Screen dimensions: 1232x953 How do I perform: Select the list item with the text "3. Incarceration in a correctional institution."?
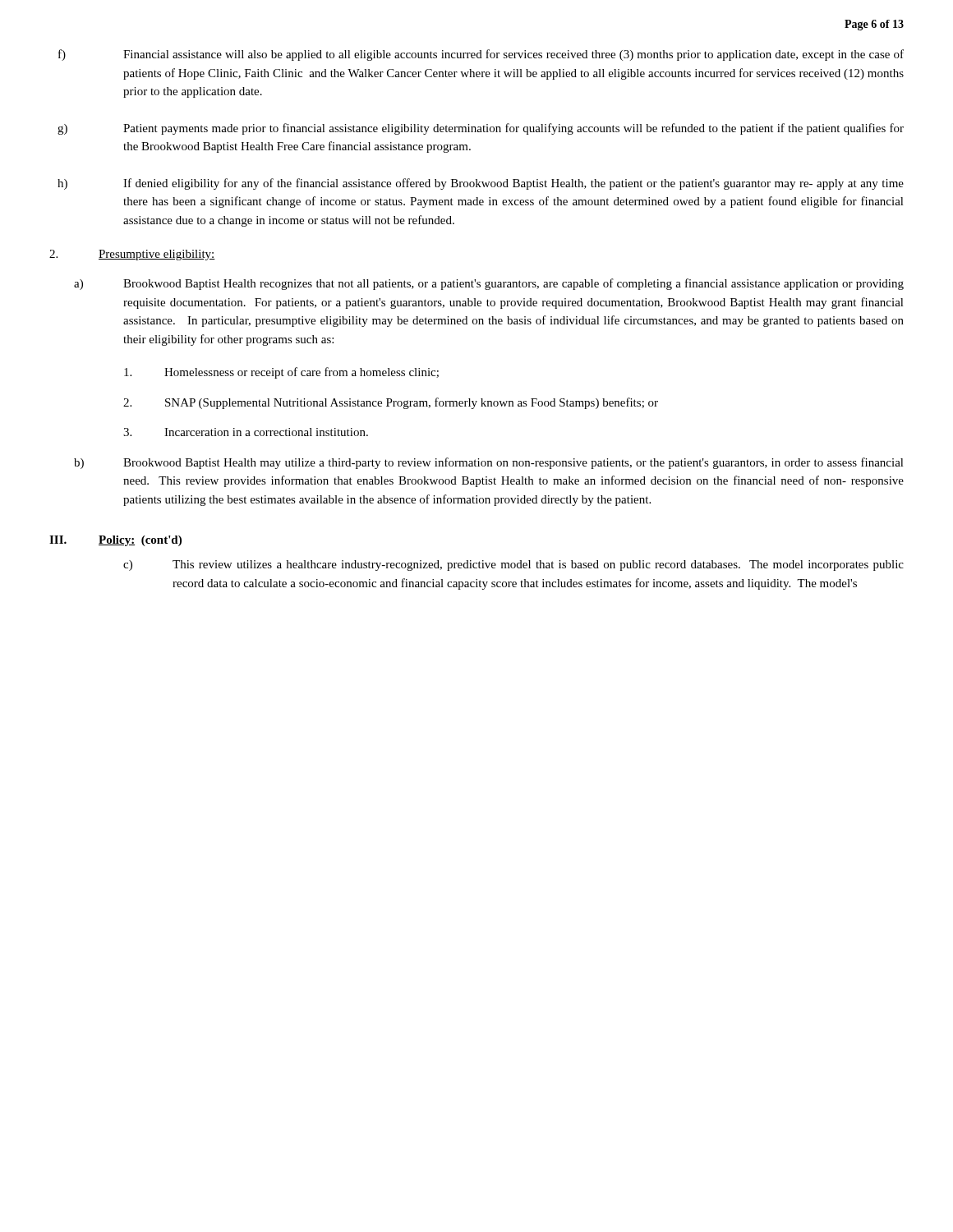click(x=246, y=432)
